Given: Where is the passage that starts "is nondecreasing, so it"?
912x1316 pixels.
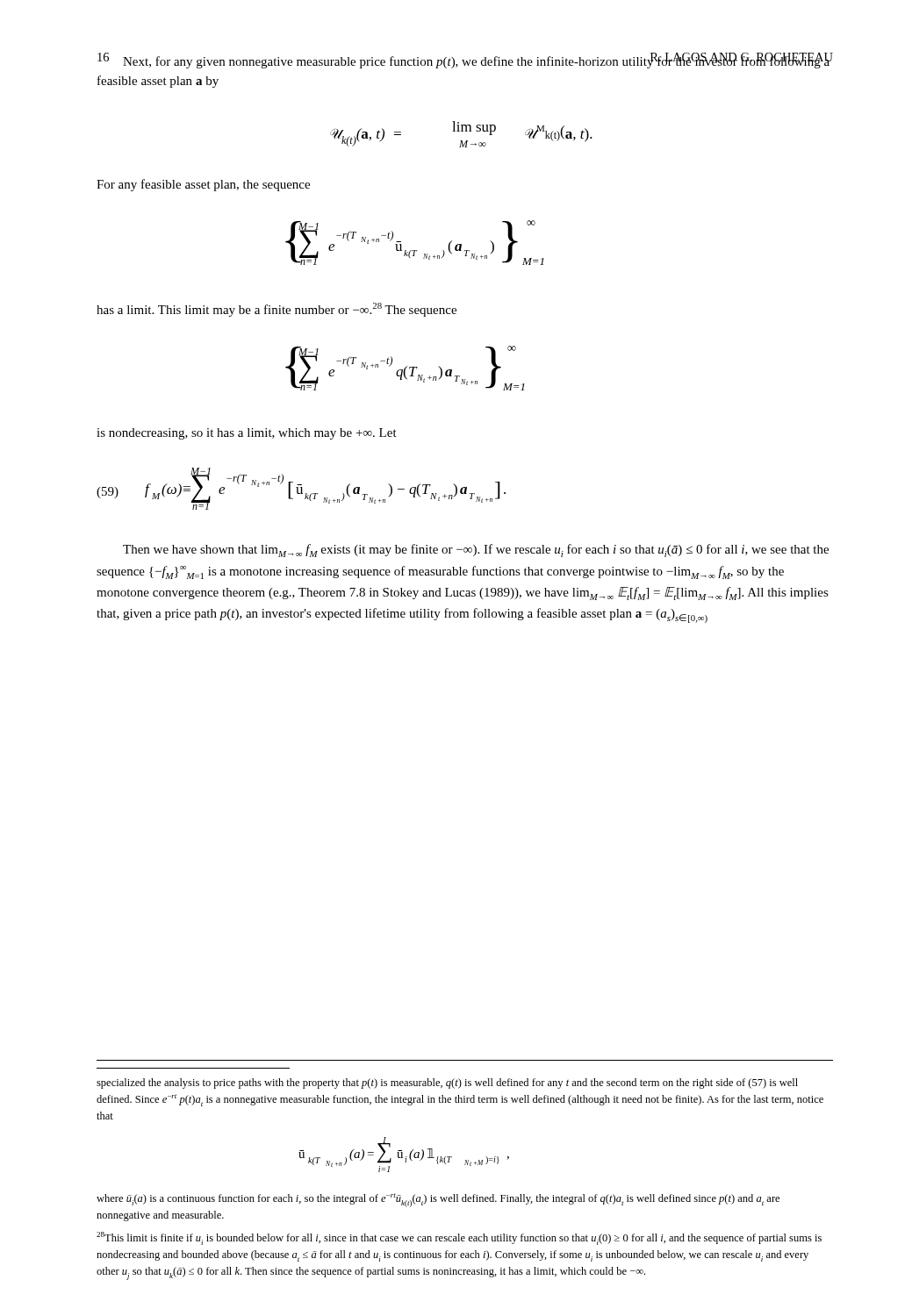Looking at the screenshot, I should pyautogui.click(x=247, y=434).
